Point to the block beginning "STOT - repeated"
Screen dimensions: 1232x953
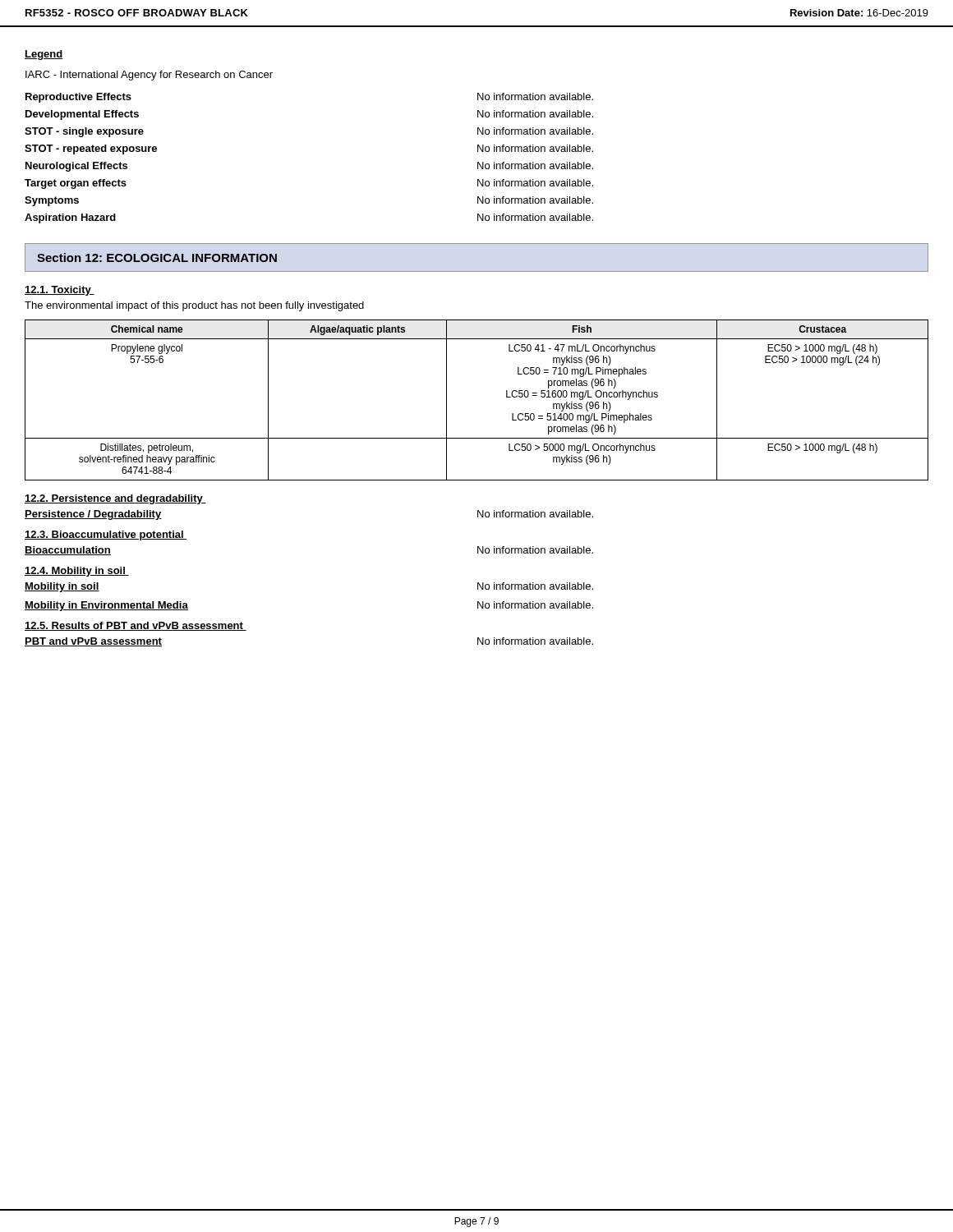(x=476, y=148)
